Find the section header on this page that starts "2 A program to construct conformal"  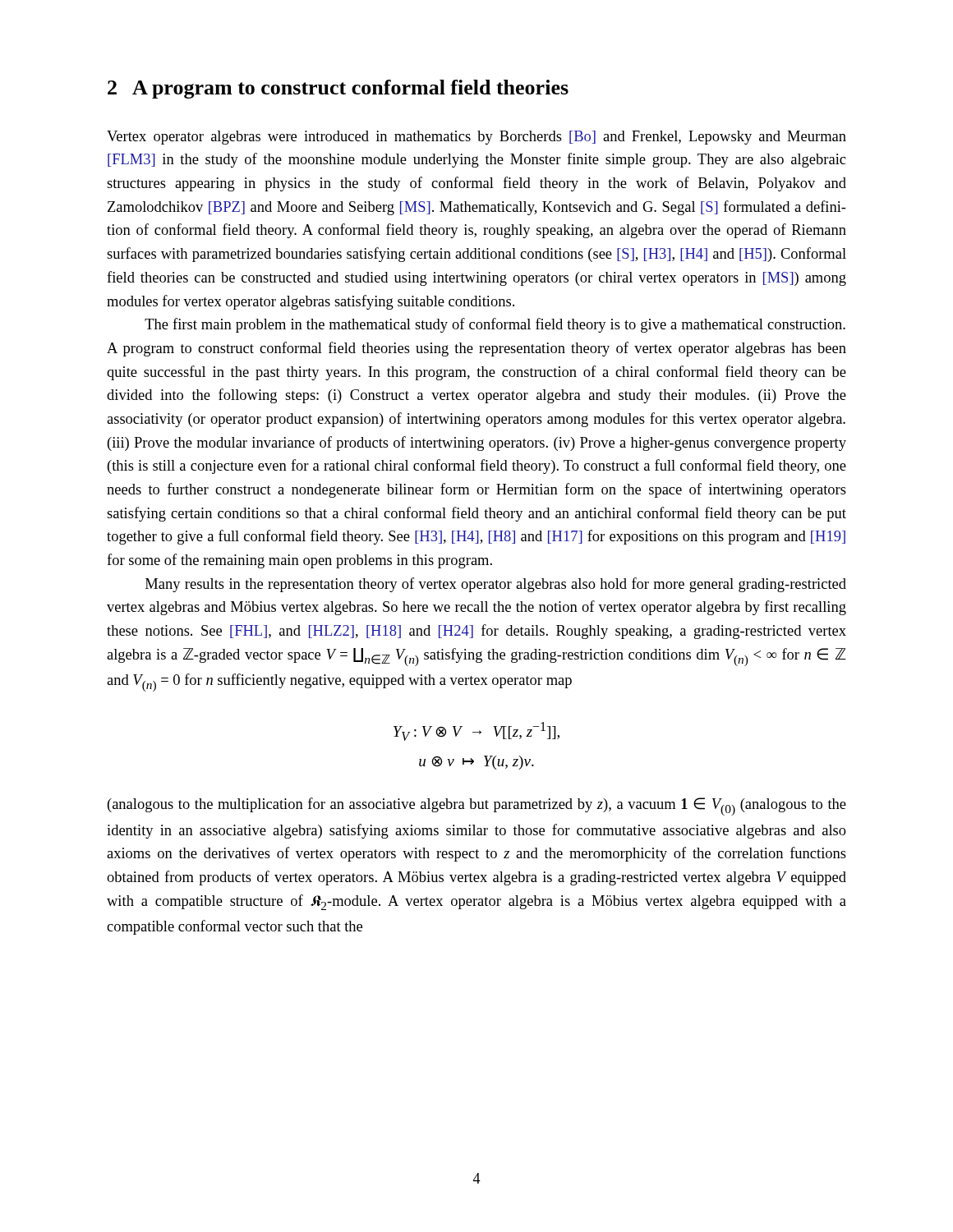[x=476, y=88]
